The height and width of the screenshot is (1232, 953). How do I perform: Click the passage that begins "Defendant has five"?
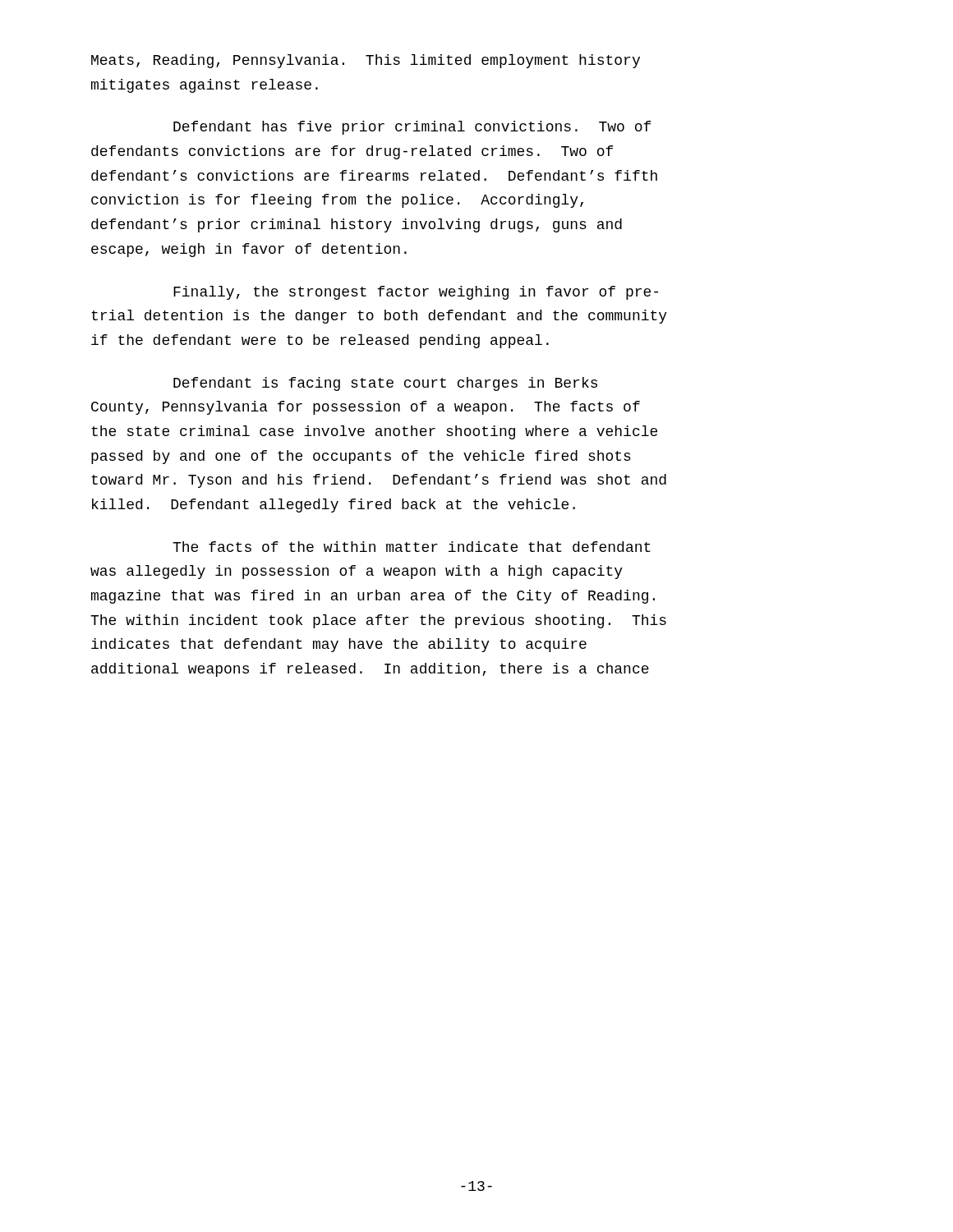374,189
